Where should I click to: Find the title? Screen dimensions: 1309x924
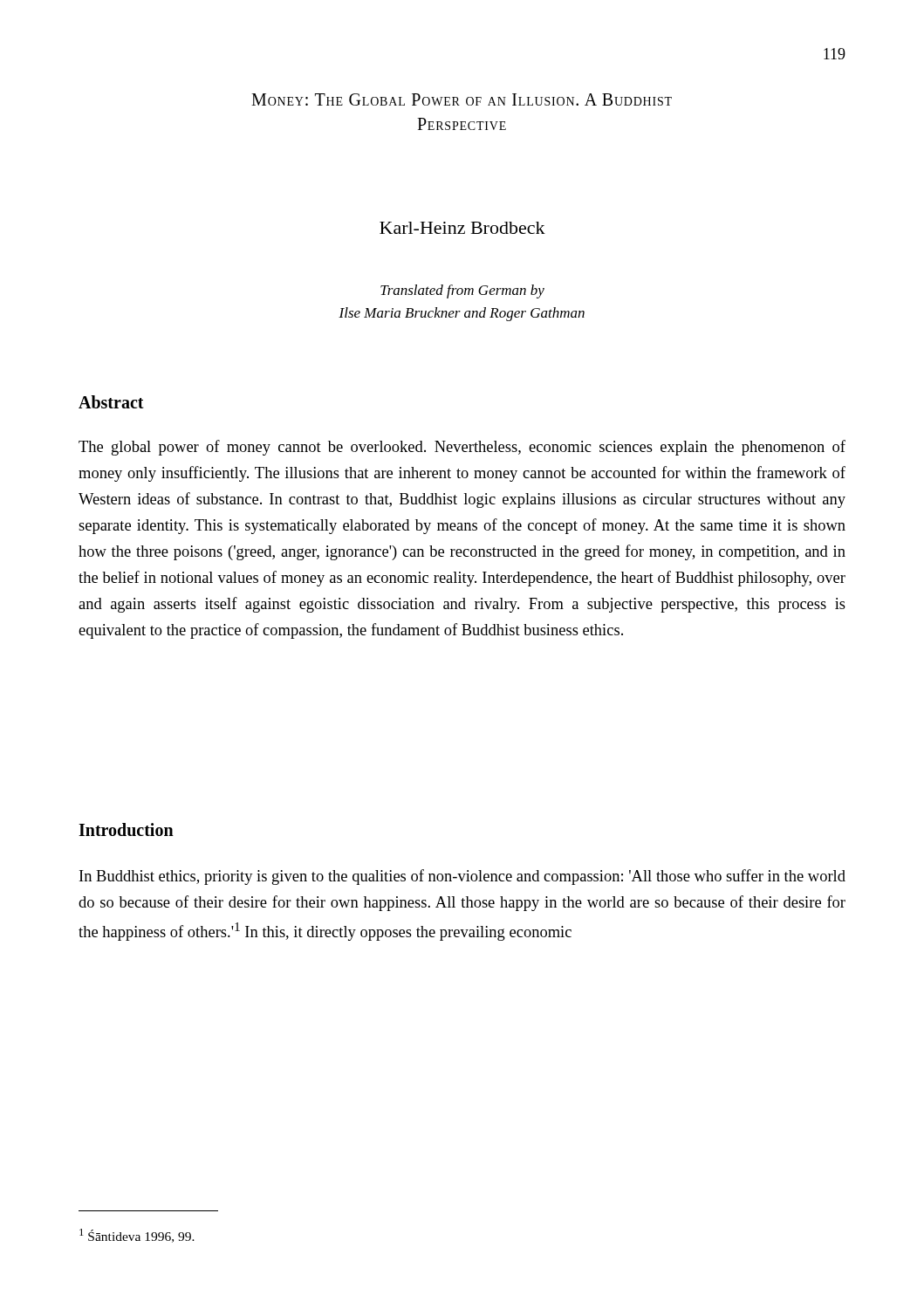pos(462,112)
